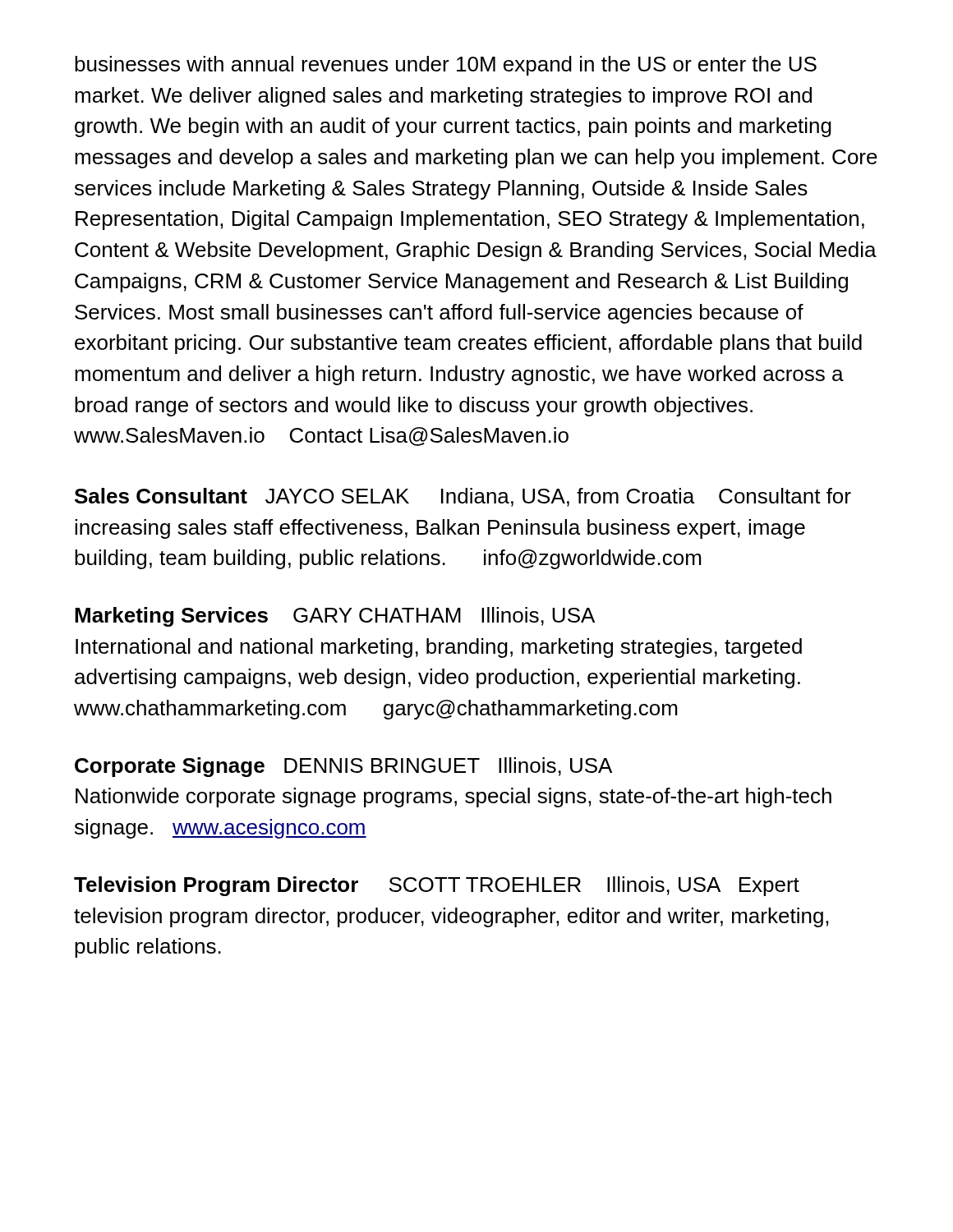Find the text block with the text "Marketing Services GARY"
Viewport: 953px width, 1232px height.
pyautogui.click(x=438, y=662)
